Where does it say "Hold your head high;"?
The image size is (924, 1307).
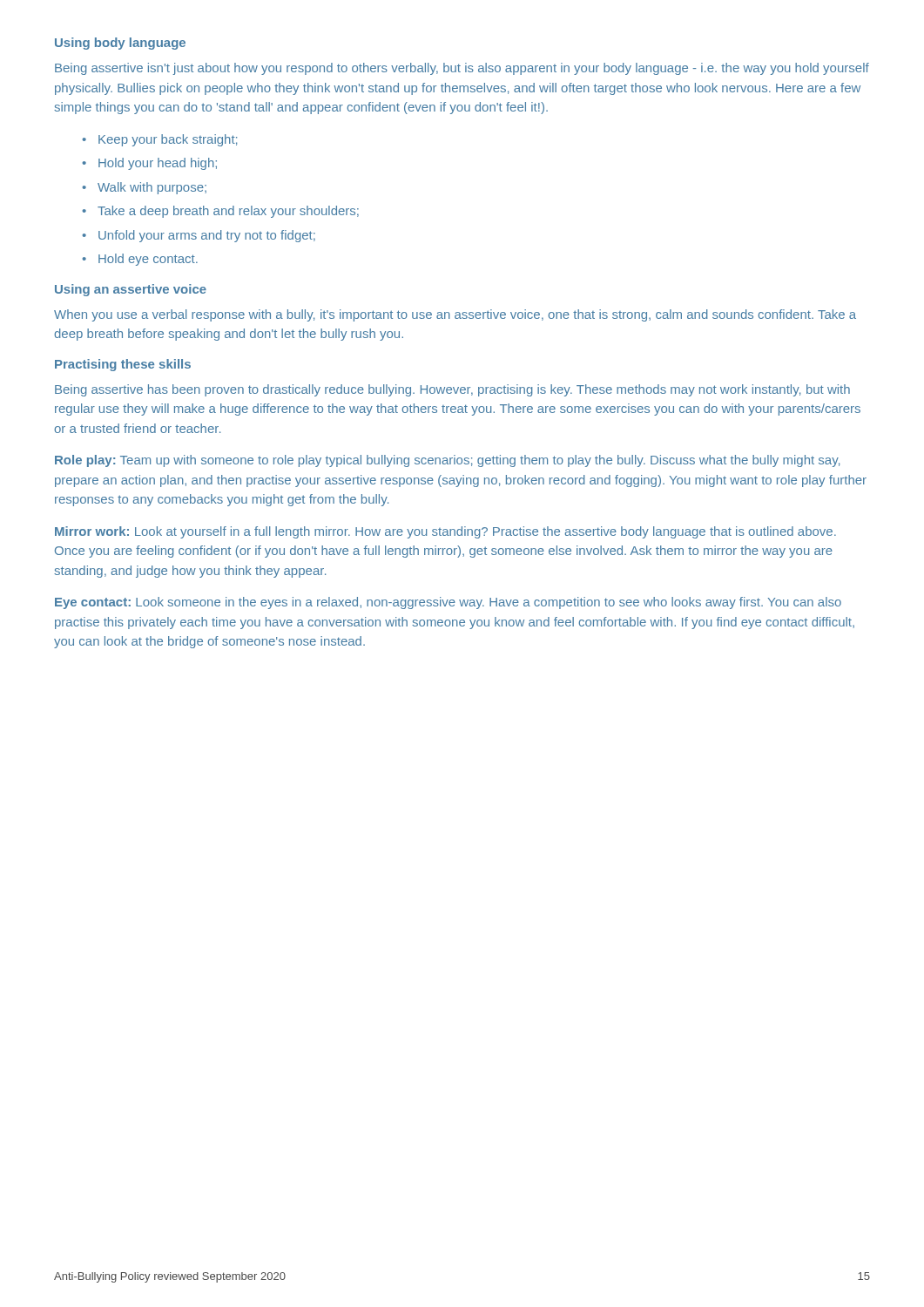(x=158, y=163)
